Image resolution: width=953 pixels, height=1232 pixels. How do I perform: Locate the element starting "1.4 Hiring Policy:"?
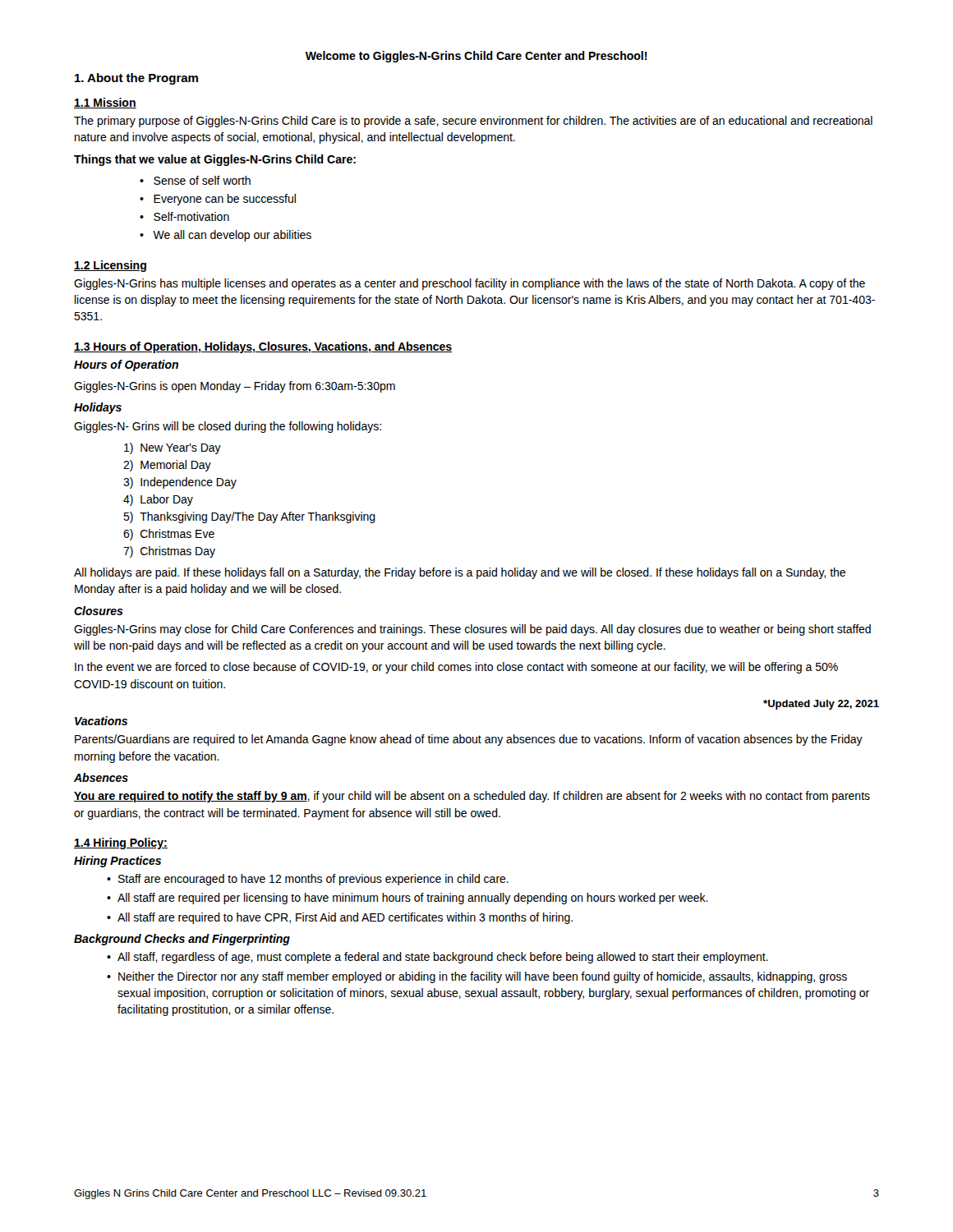121,843
